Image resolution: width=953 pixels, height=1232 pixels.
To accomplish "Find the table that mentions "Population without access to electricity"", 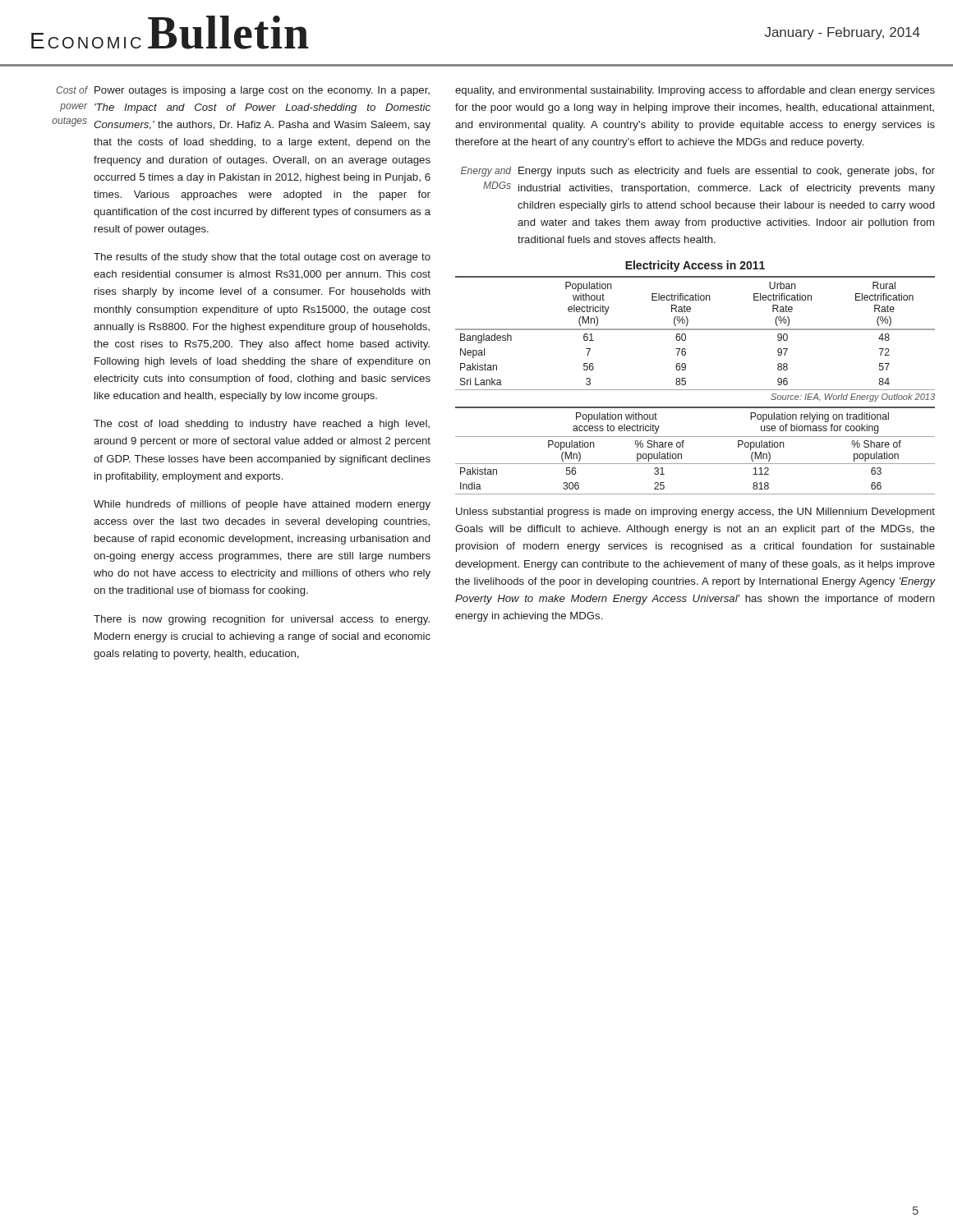I will coord(695,451).
